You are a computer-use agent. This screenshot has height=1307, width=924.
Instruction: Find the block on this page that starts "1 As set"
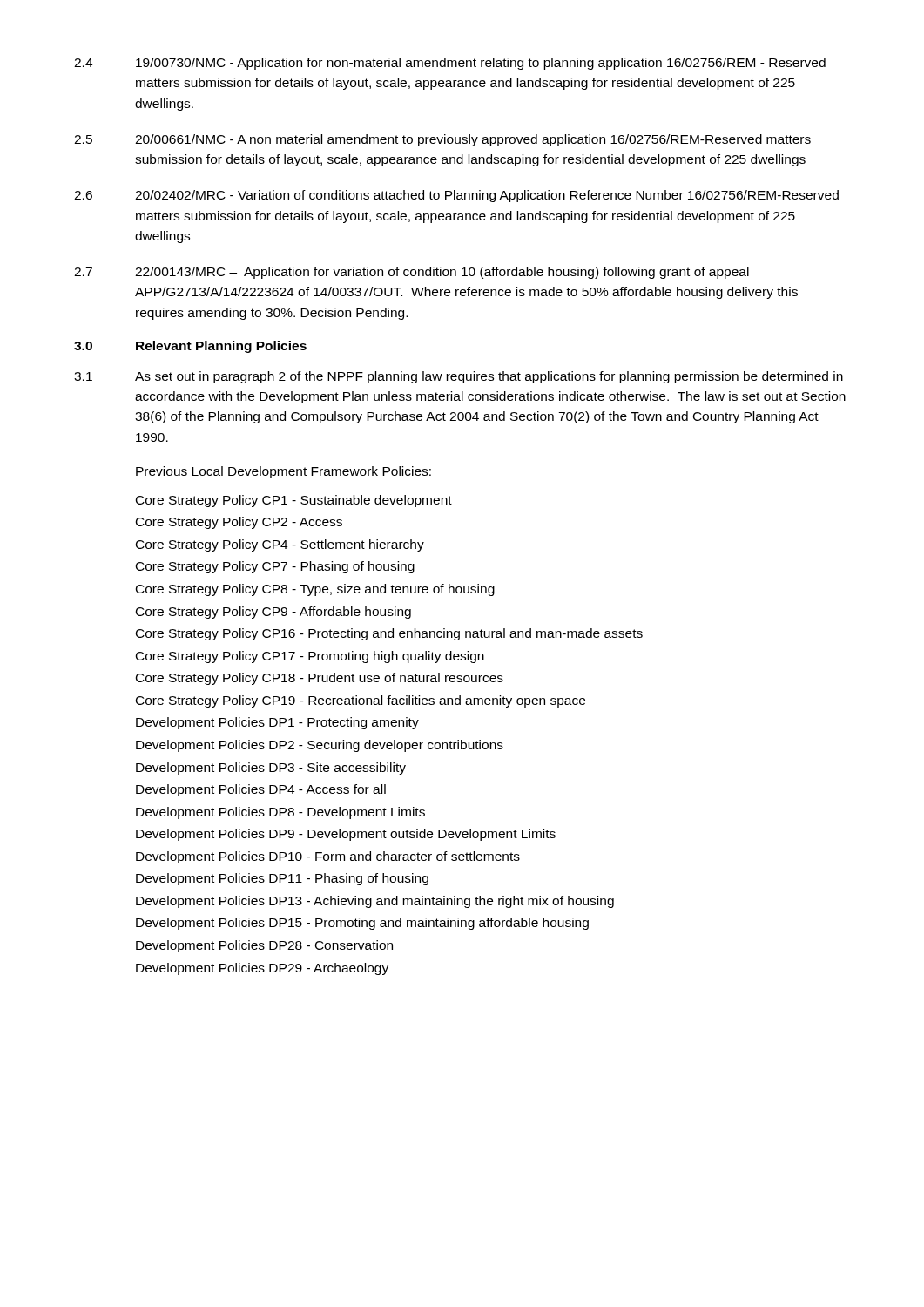click(x=462, y=406)
